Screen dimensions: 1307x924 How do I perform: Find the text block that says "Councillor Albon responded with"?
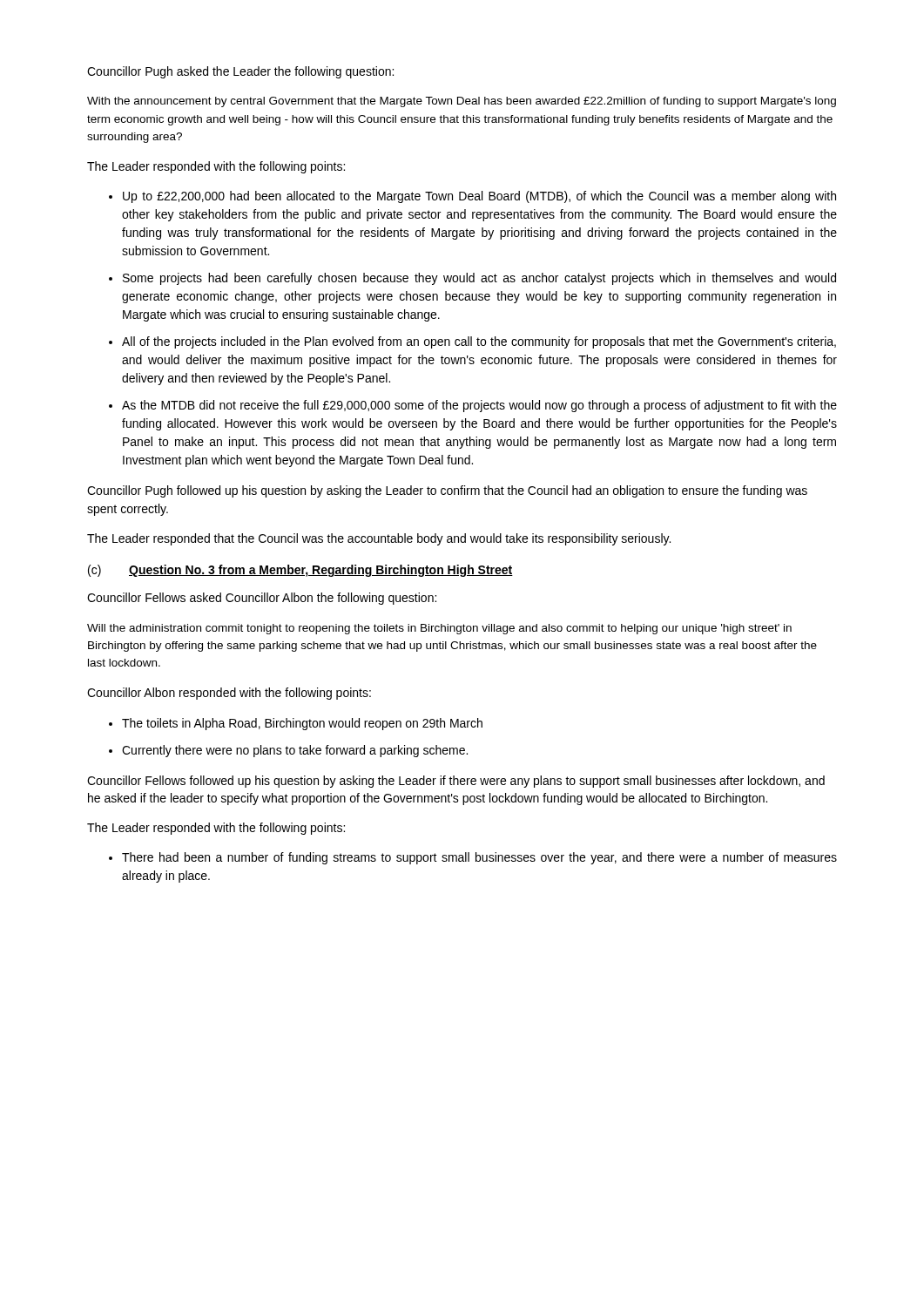(x=229, y=693)
